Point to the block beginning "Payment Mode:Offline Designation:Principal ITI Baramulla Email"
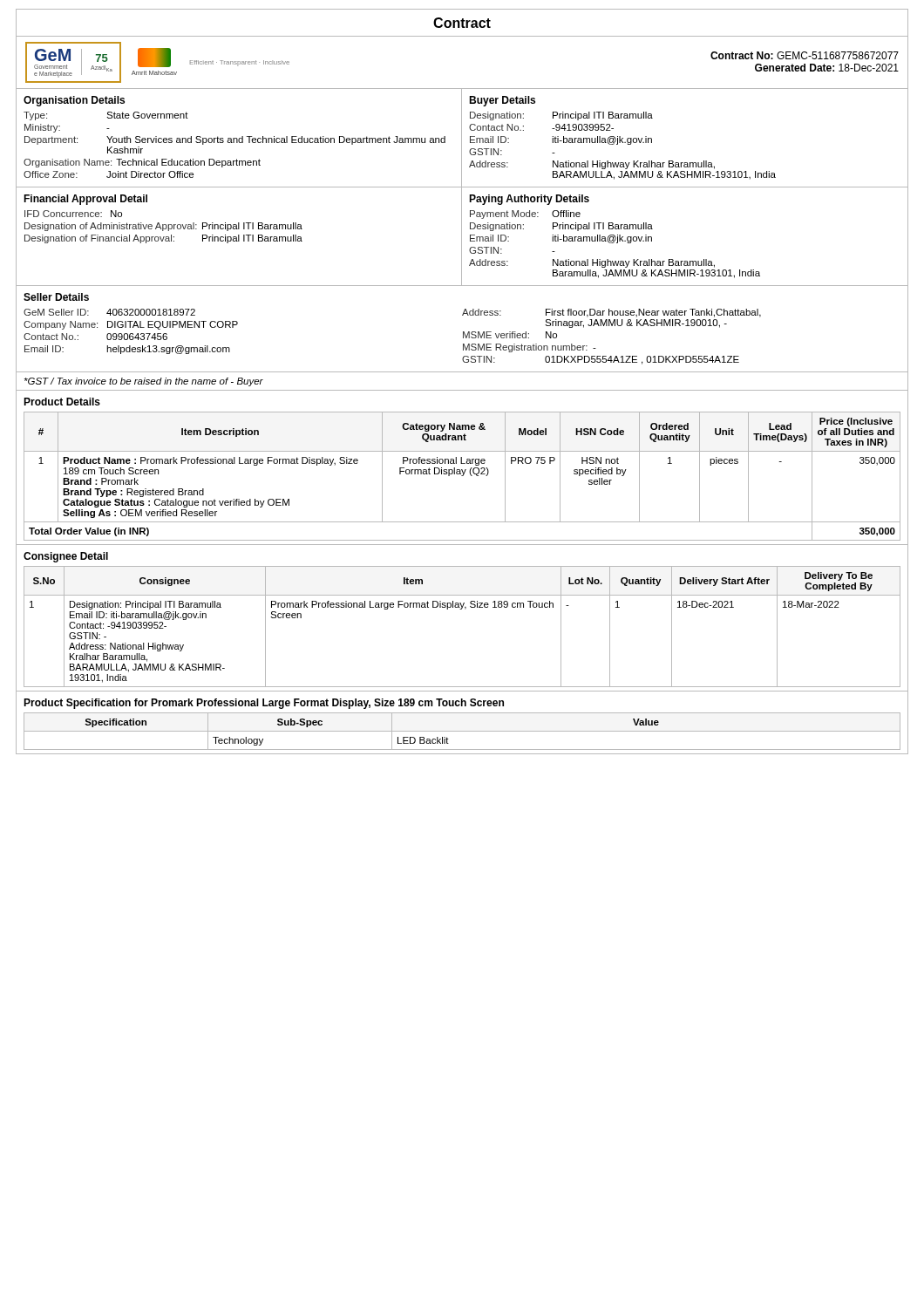 [525, 215]
